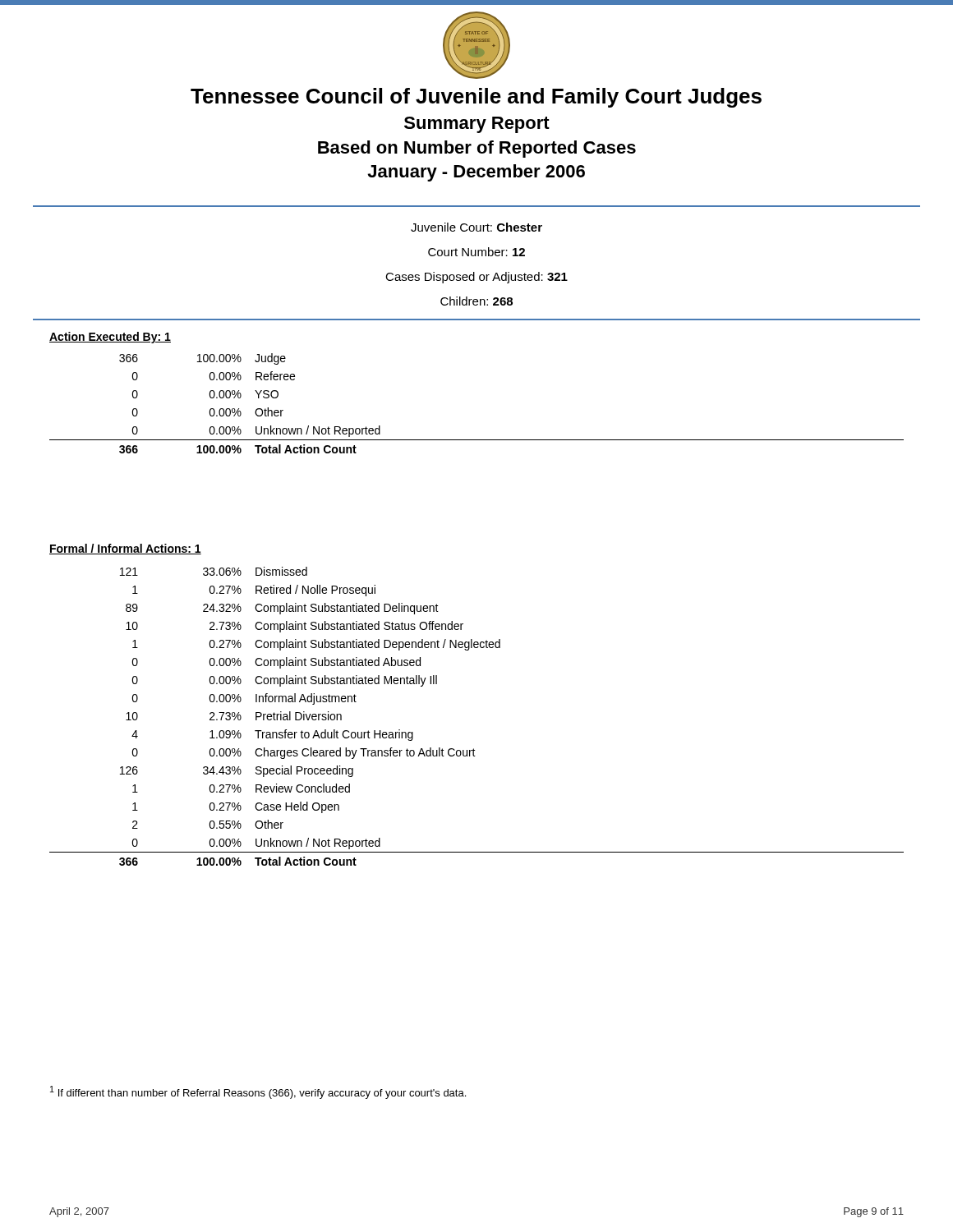
Task: Find the text with the text "Court Number: 12"
Action: (x=476, y=252)
